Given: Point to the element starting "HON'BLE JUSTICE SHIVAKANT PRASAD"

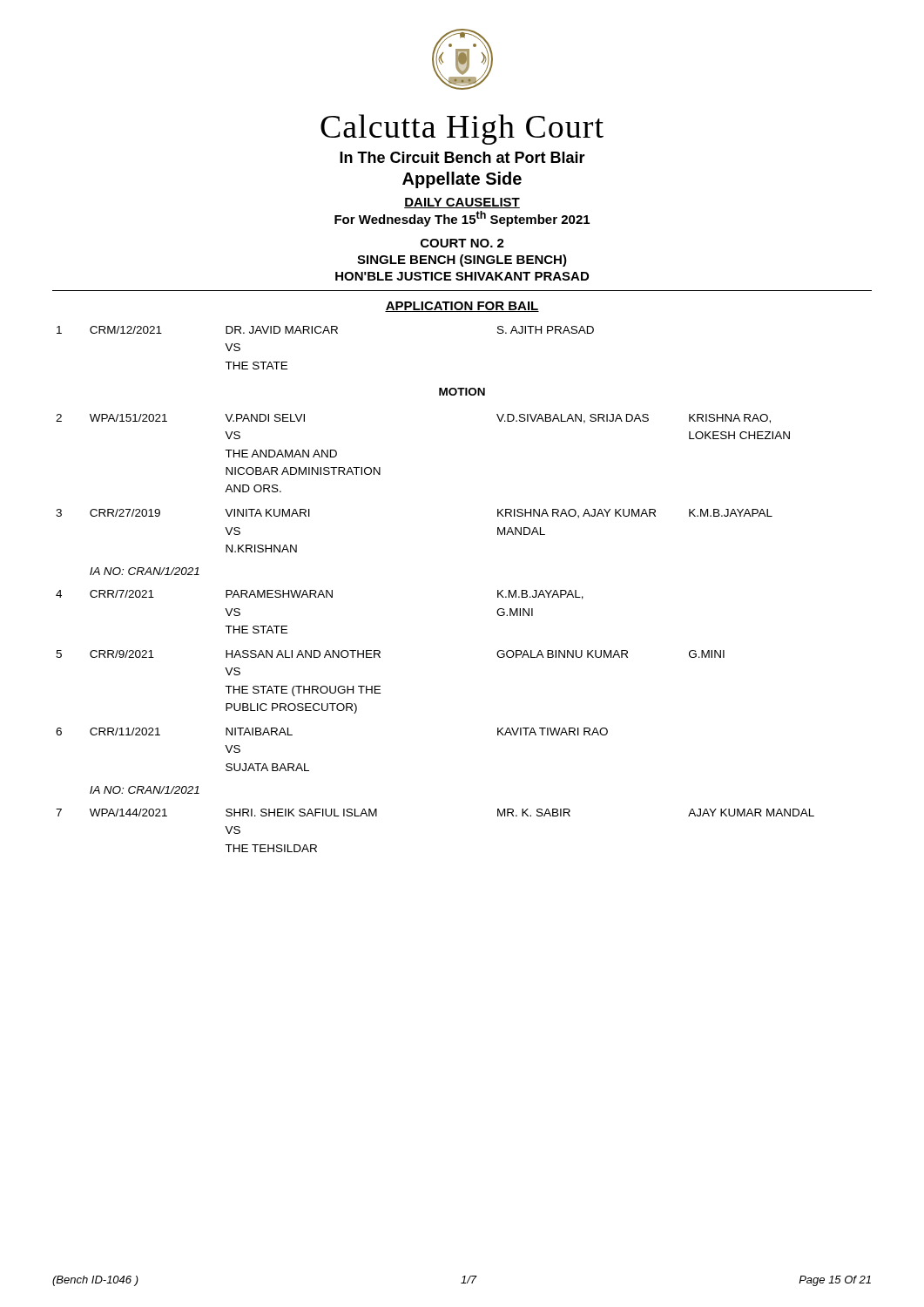Looking at the screenshot, I should 462,276.
